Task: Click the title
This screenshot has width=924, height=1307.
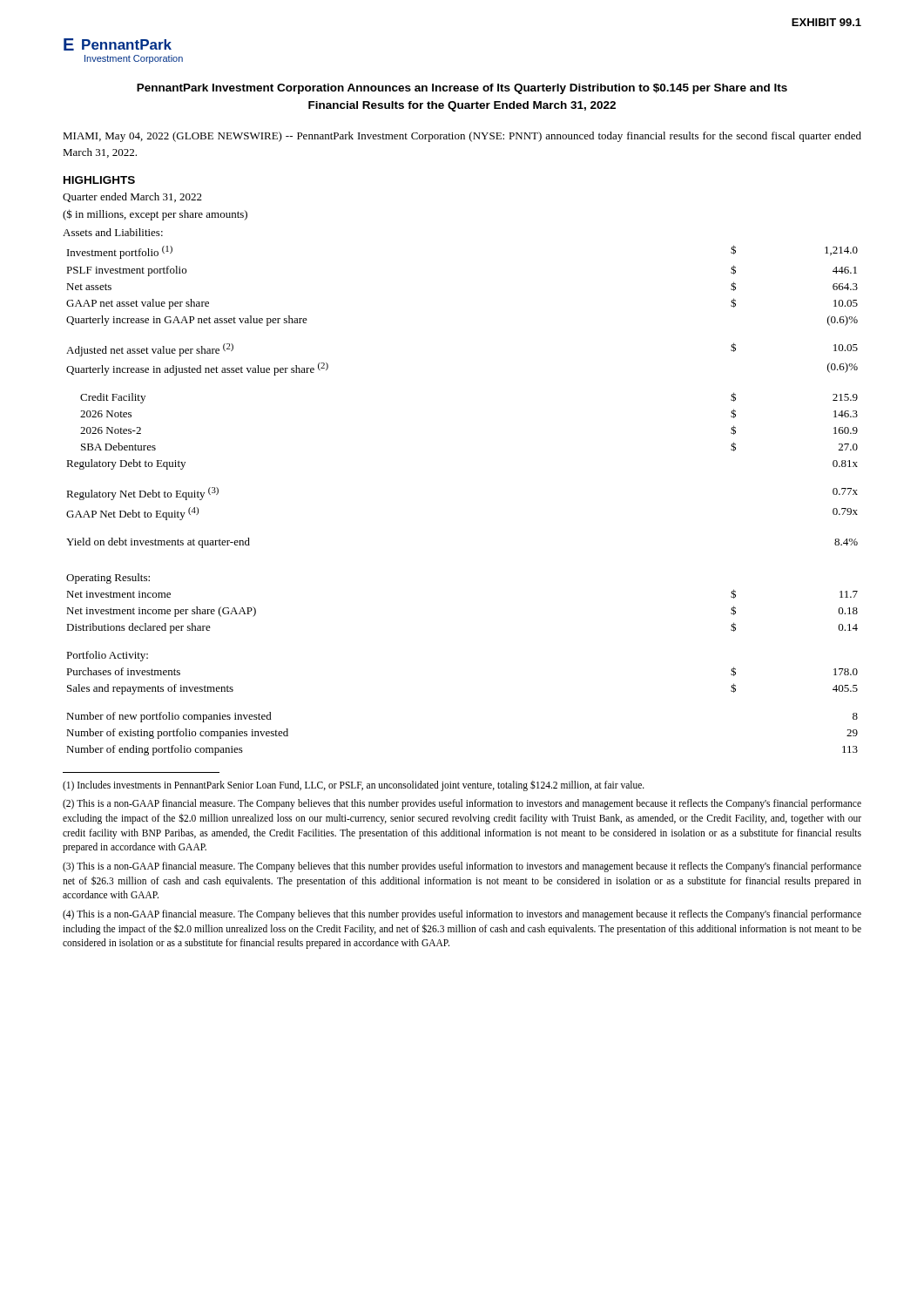Action: 462,96
